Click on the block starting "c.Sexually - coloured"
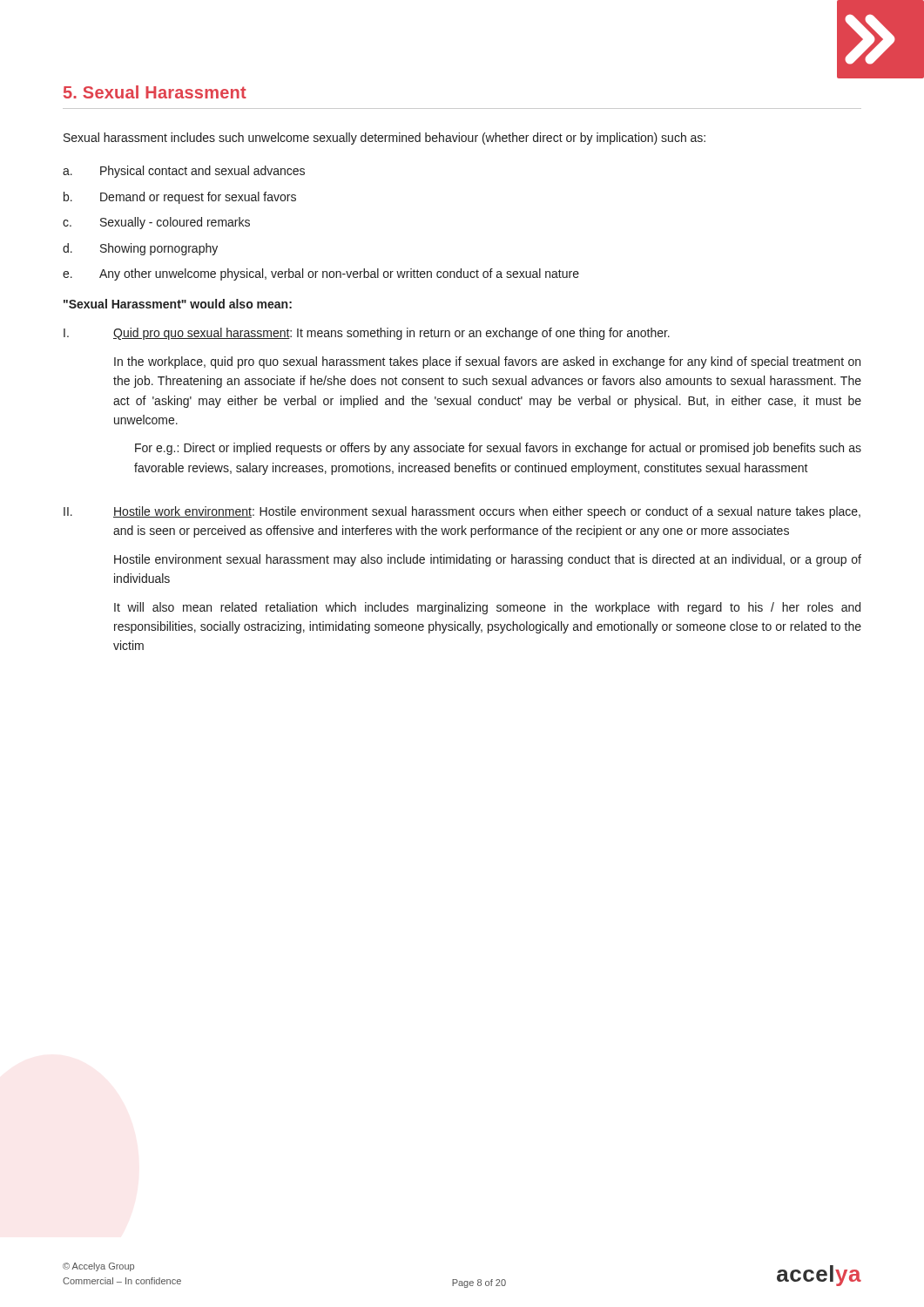Viewport: 924px width, 1307px height. [x=156, y=223]
